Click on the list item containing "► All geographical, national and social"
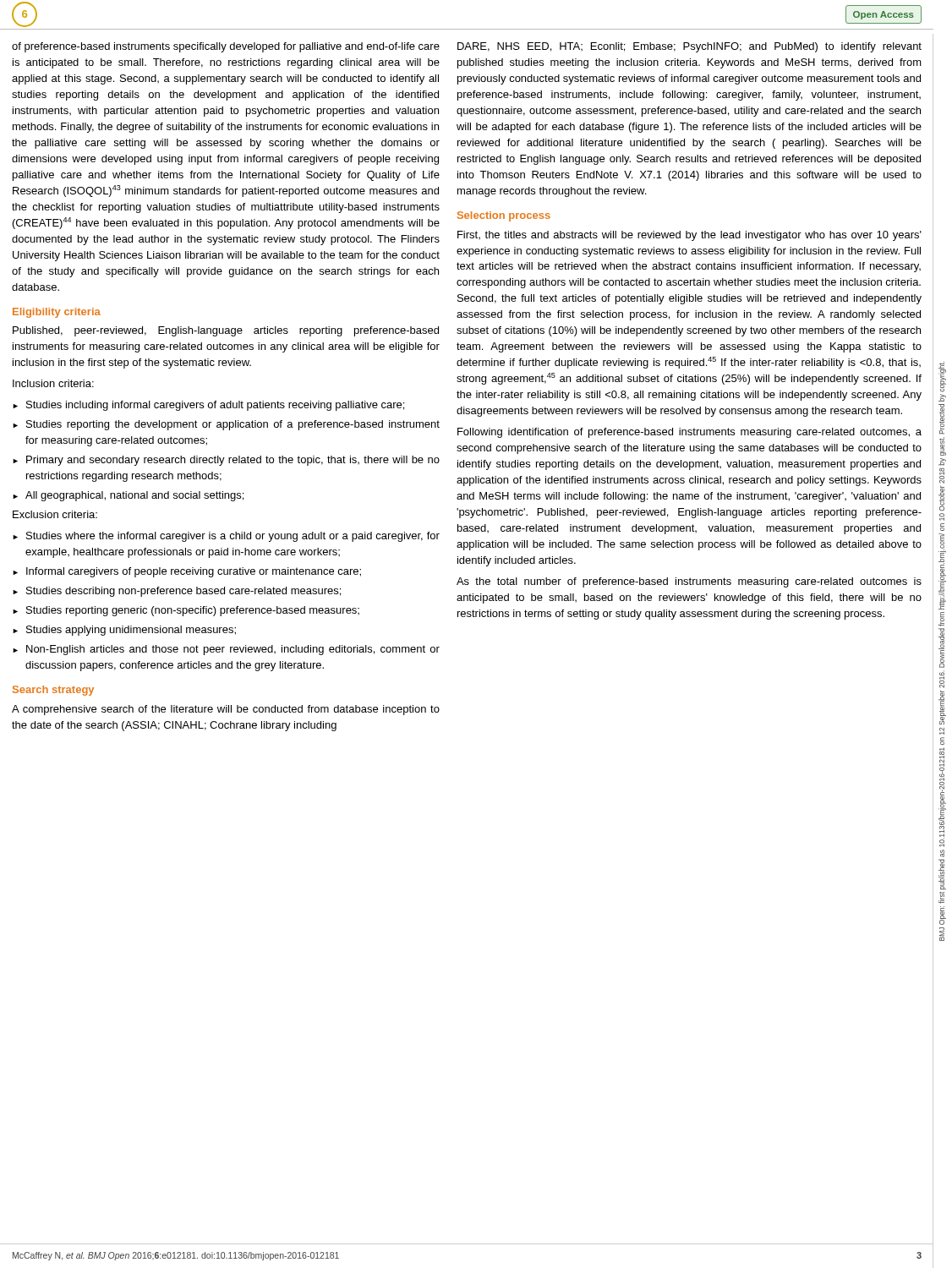 coord(226,496)
